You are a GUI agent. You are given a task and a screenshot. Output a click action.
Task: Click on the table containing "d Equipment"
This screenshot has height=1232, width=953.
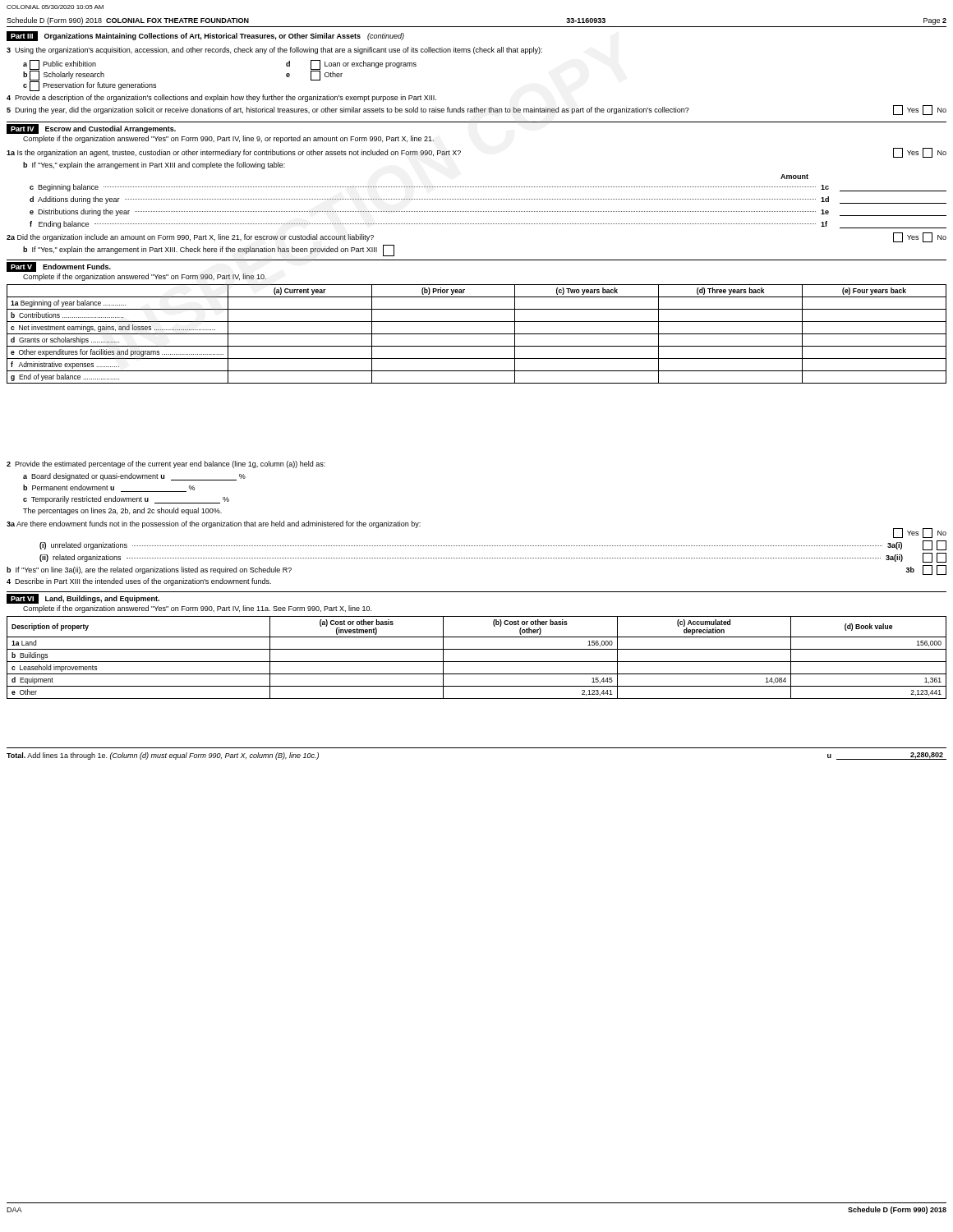point(476,657)
